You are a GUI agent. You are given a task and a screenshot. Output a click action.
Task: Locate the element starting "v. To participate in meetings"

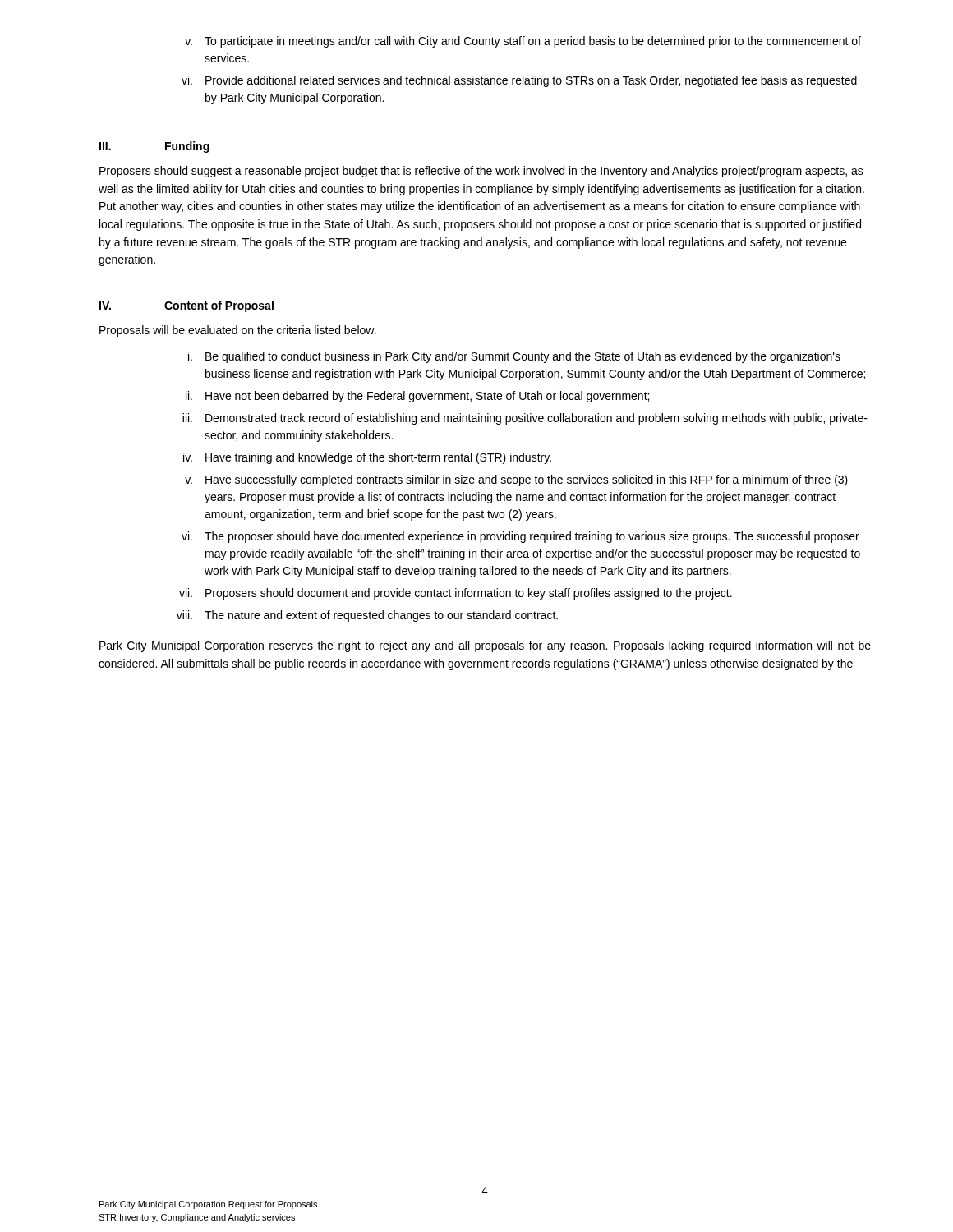coord(509,50)
